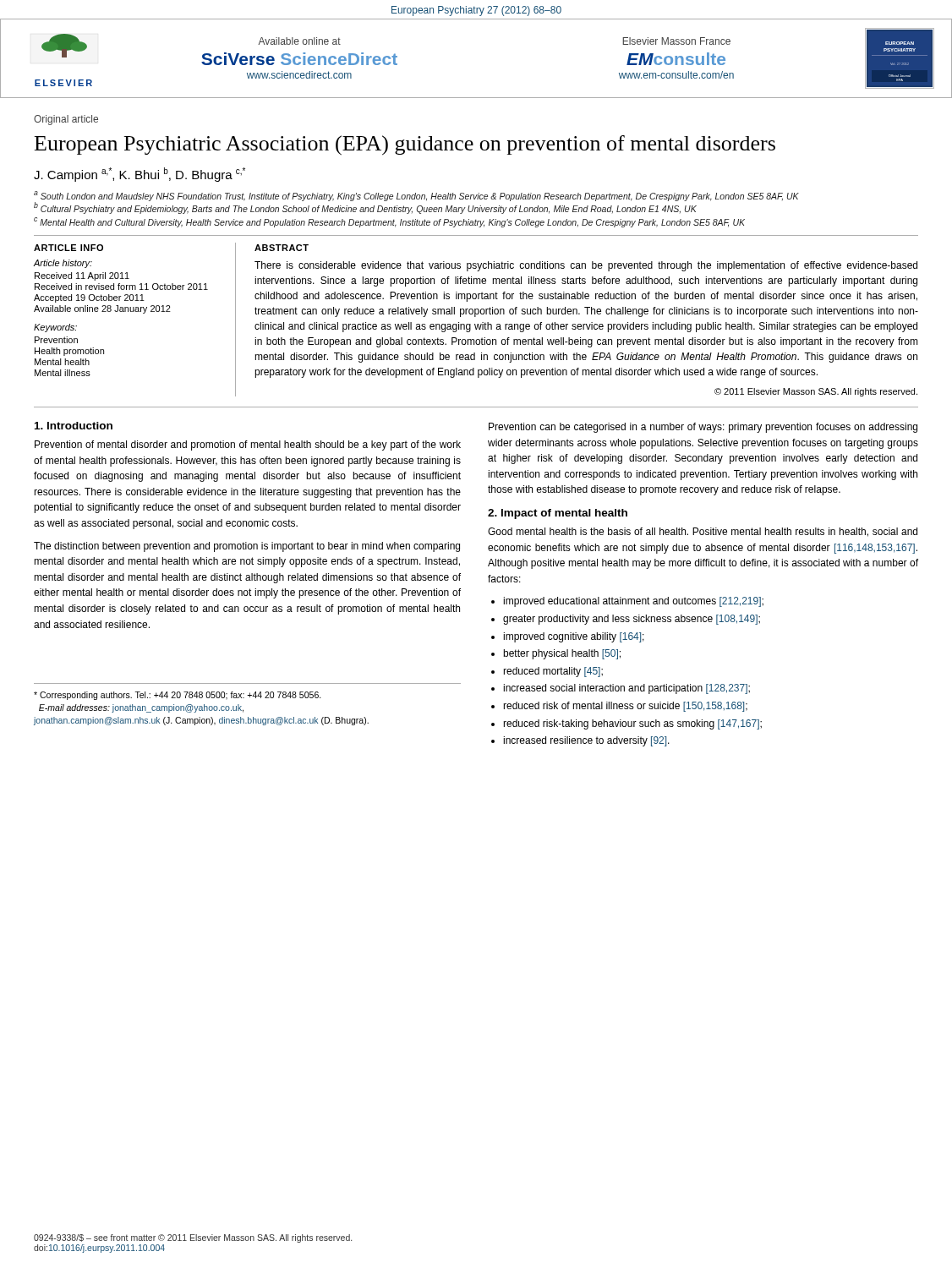
Task: Select the text starting "Article history: Received 11 April 2011"
Action: click(127, 286)
